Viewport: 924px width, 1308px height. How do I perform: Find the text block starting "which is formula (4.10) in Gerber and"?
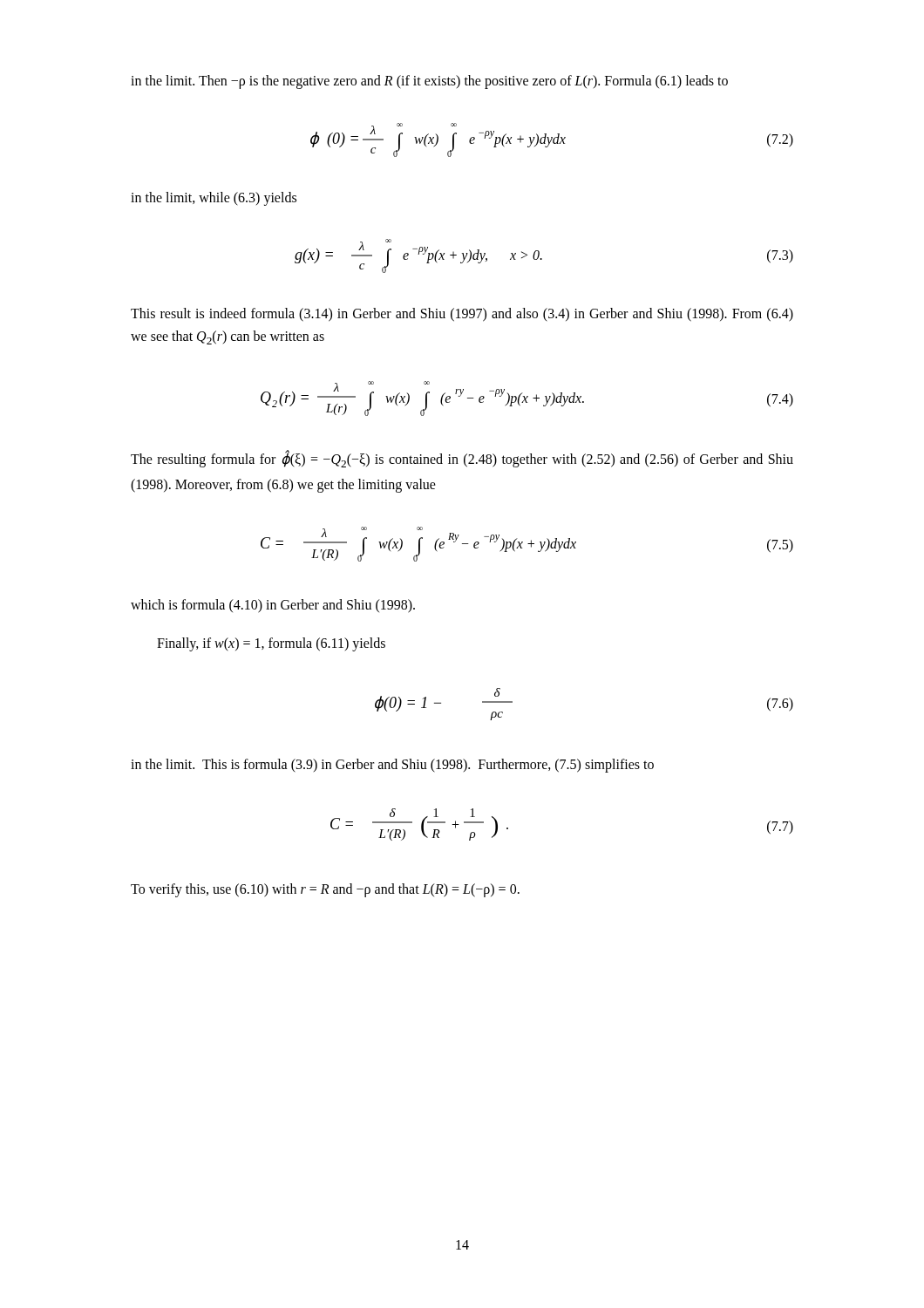tap(273, 605)
